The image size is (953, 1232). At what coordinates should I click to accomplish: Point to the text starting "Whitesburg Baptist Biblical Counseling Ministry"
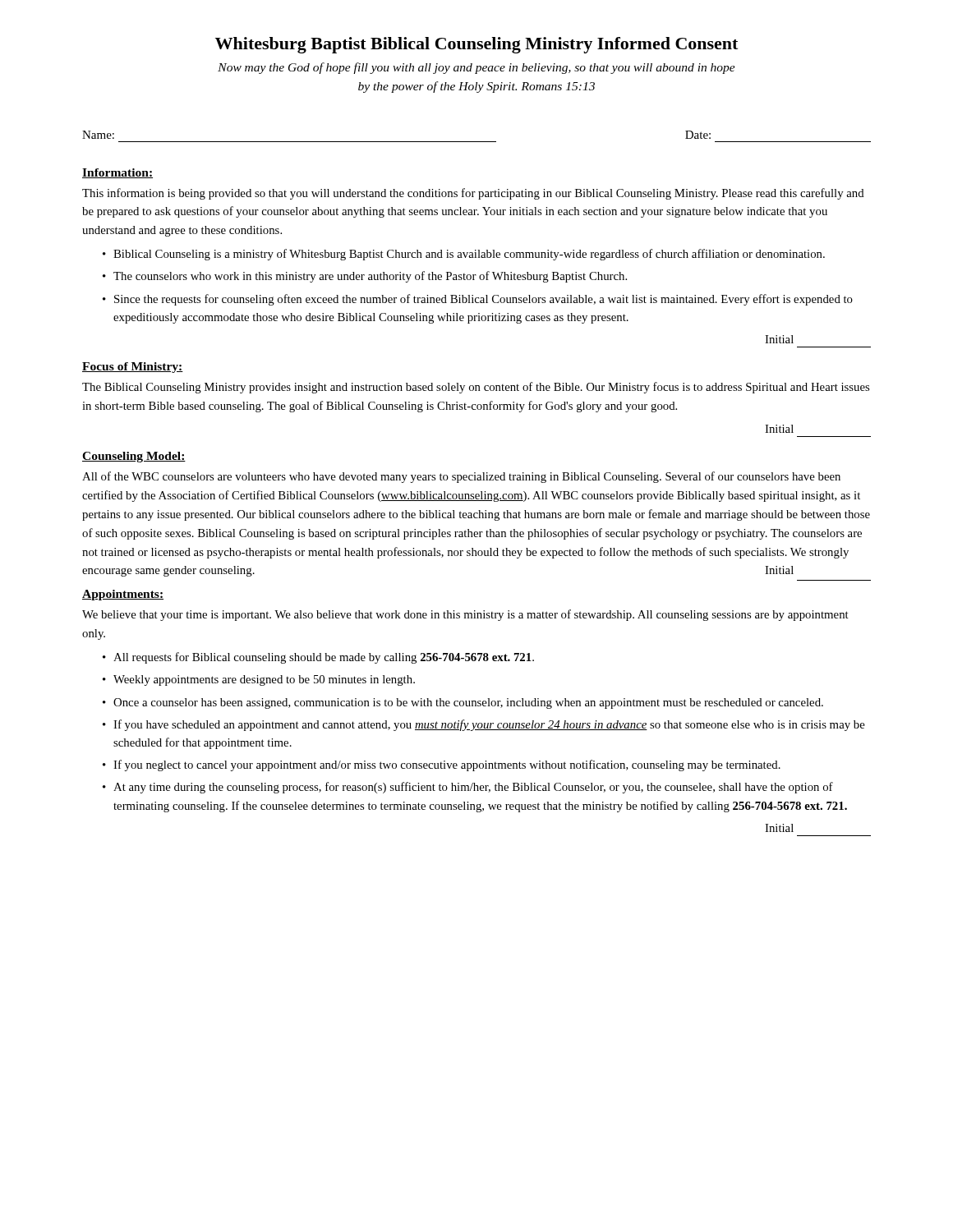point(476,64)
